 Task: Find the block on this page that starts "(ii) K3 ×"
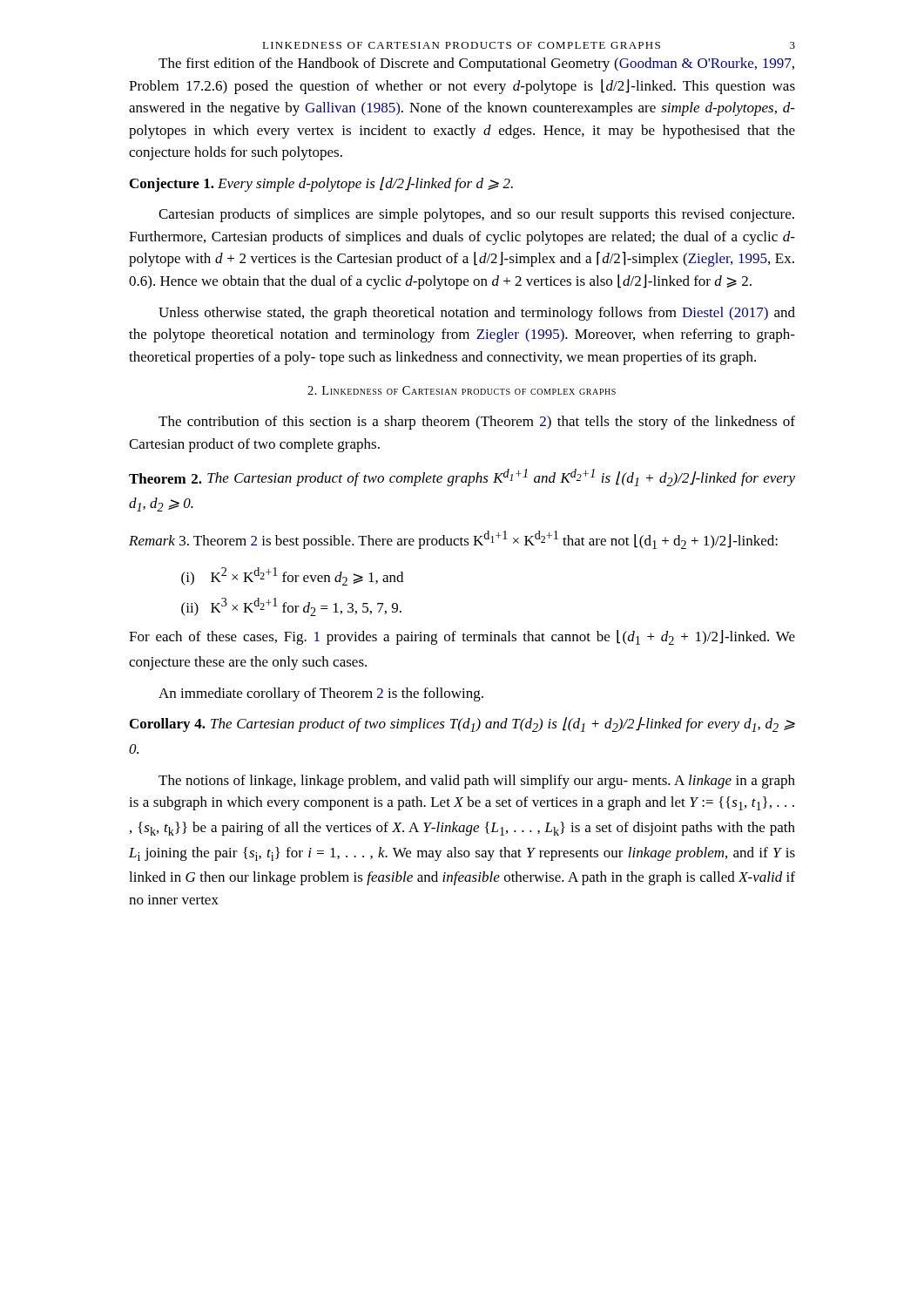(x=291, y=607)
